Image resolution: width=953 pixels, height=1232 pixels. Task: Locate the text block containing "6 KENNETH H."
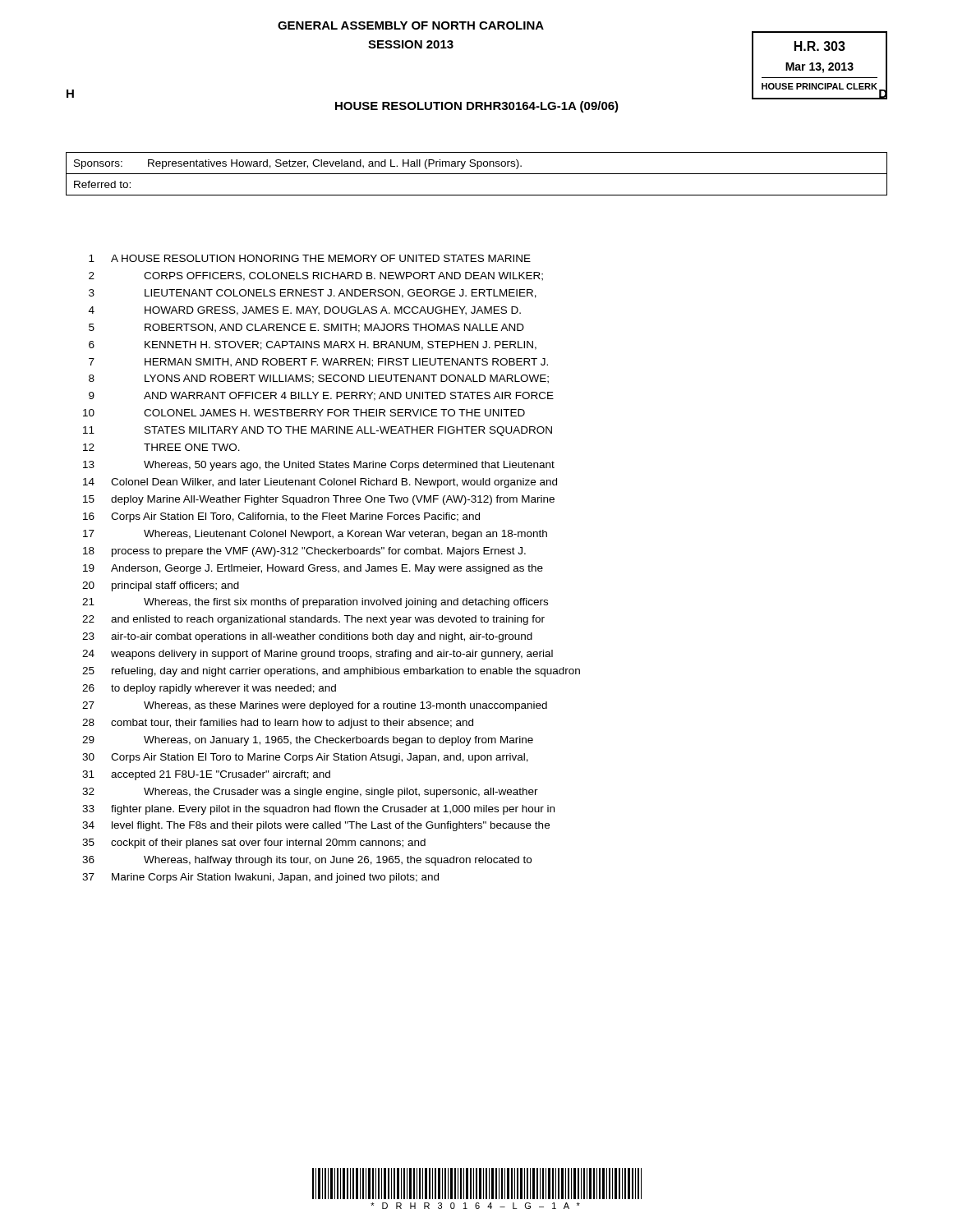[476, 345]
